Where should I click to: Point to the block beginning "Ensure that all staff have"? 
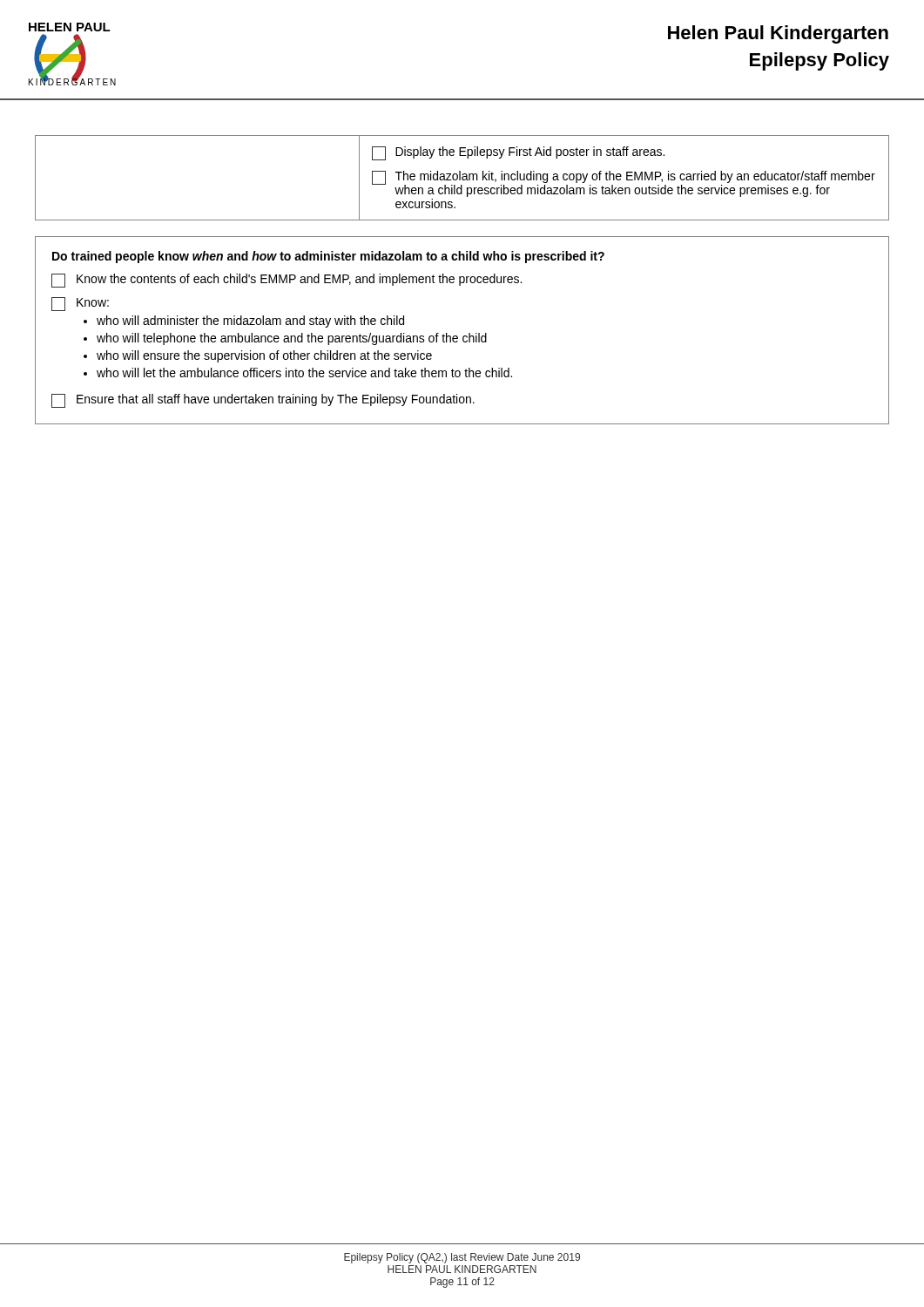point(263,400)
